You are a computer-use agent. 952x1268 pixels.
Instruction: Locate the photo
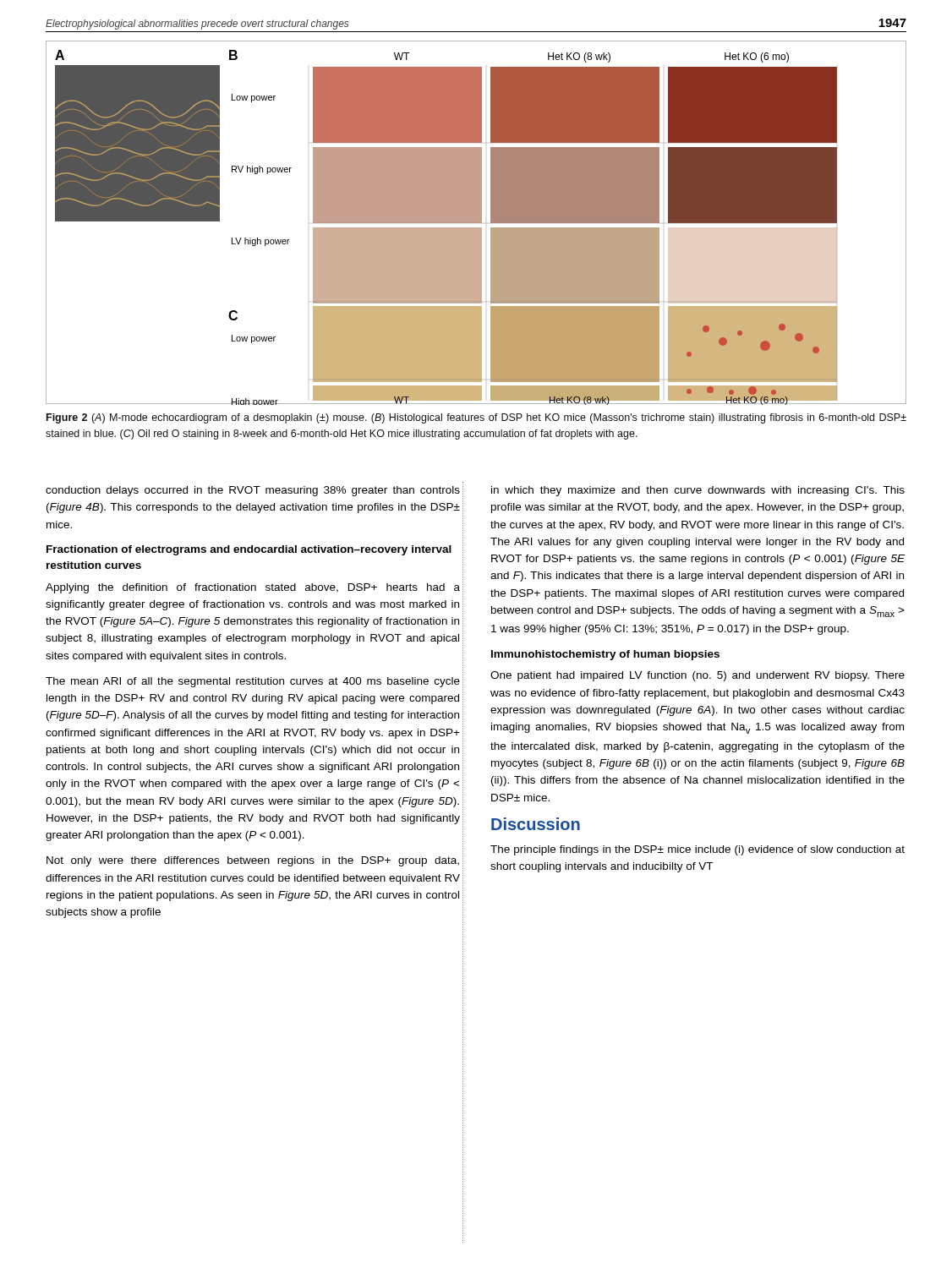click(x=476, y=222)
